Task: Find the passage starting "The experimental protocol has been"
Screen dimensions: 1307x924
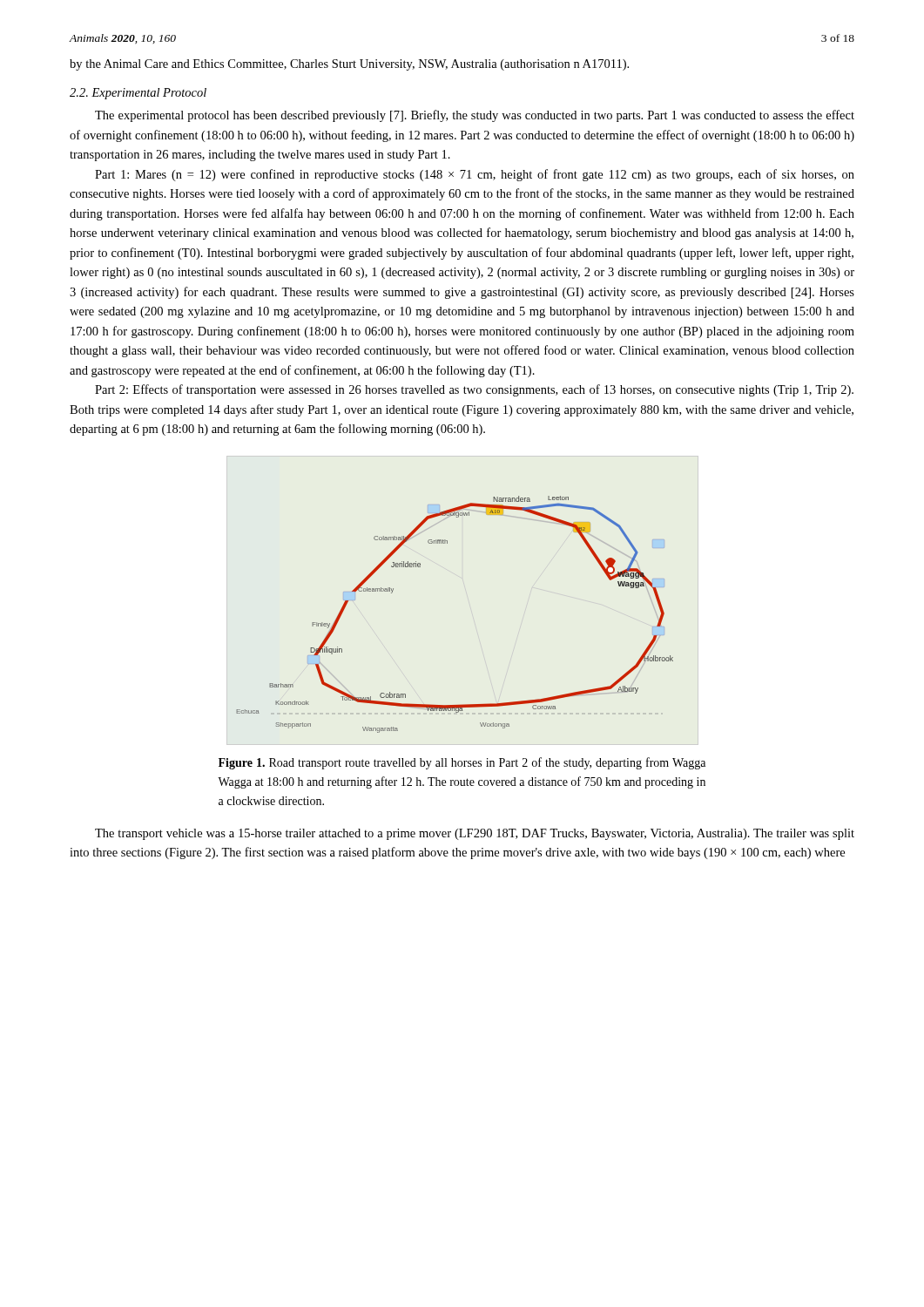Action: [462, 135]
